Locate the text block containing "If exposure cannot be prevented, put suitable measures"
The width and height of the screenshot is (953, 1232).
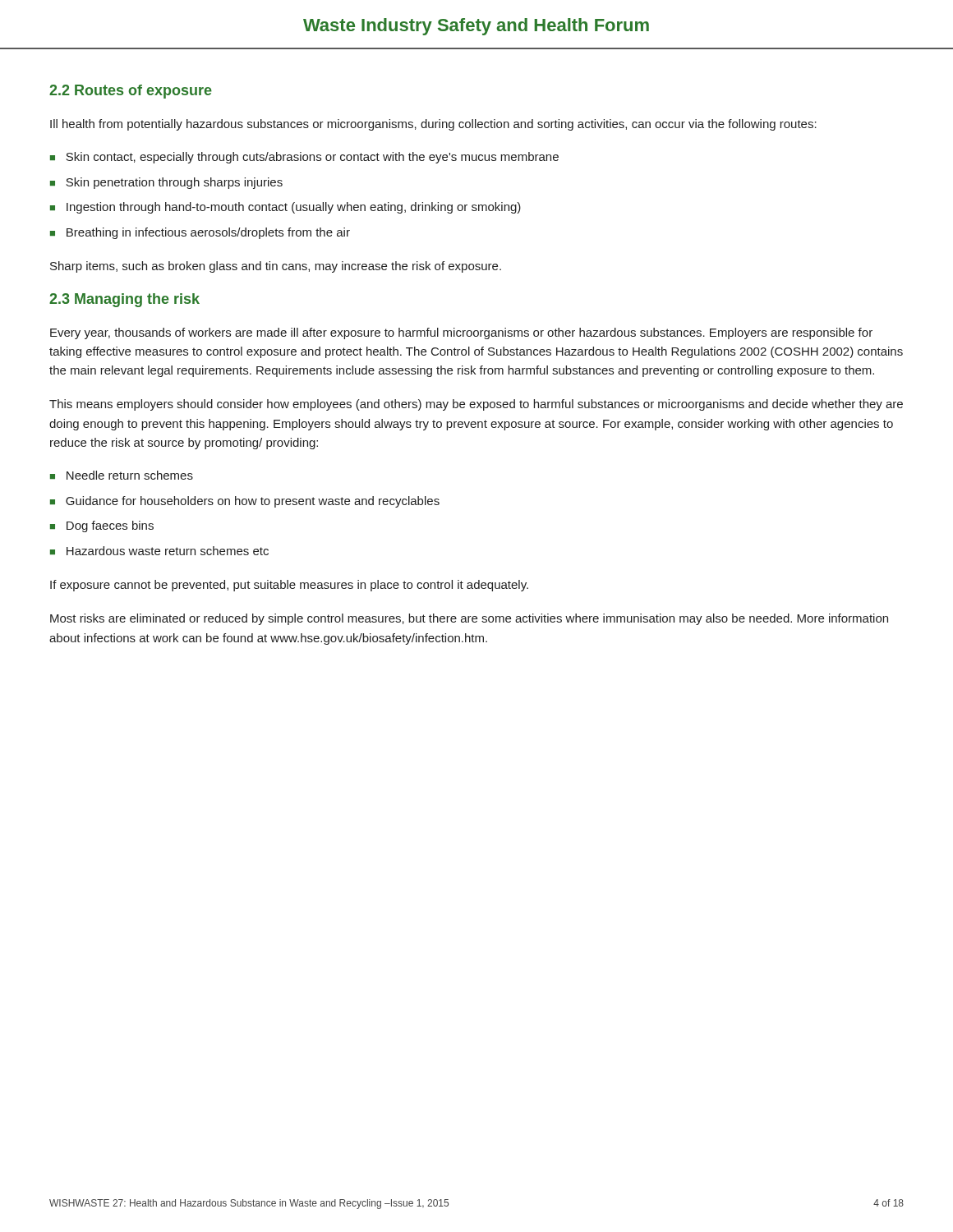pos(289,584)
